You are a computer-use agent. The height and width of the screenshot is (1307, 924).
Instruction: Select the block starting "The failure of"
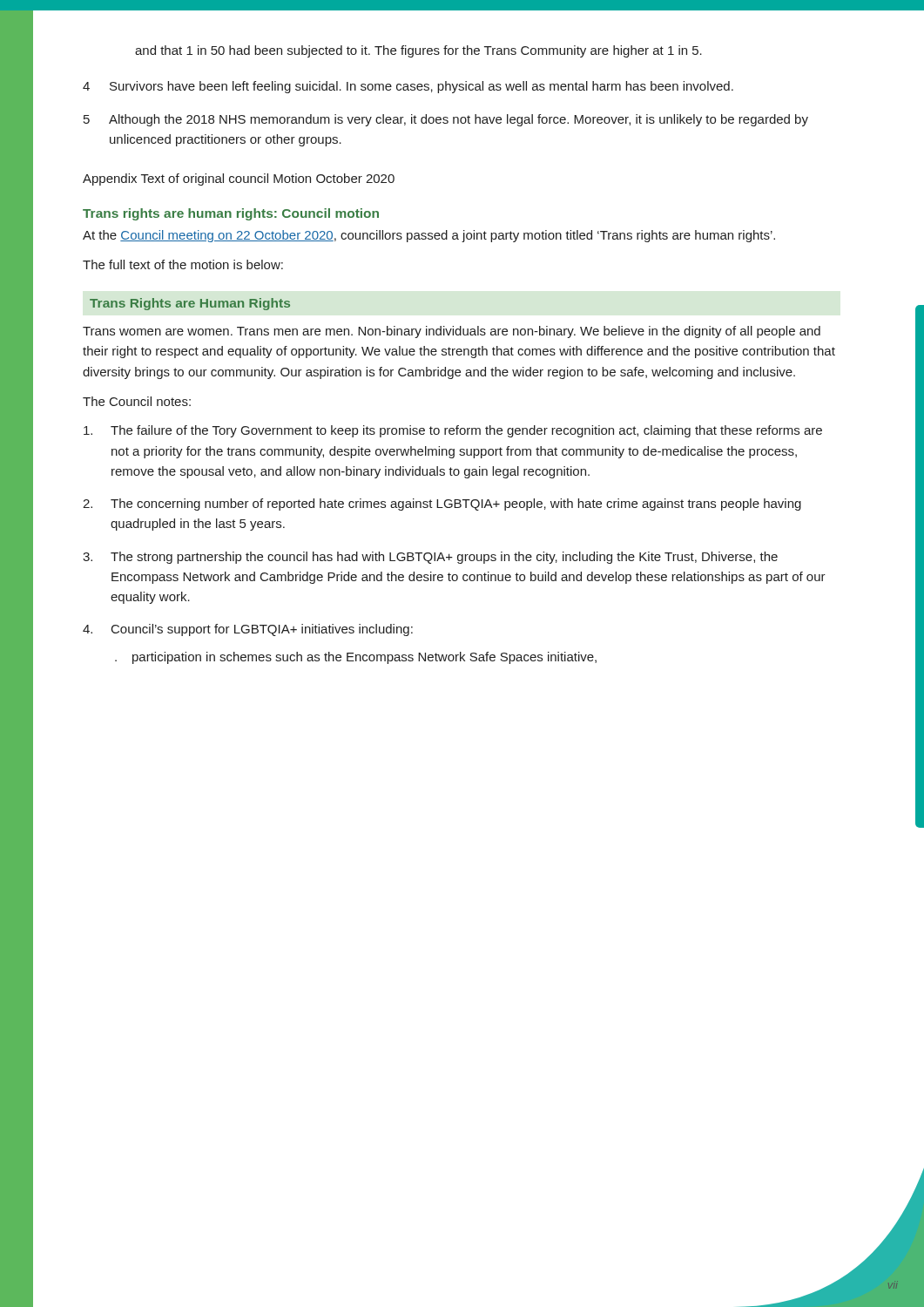tap(462, 451)
